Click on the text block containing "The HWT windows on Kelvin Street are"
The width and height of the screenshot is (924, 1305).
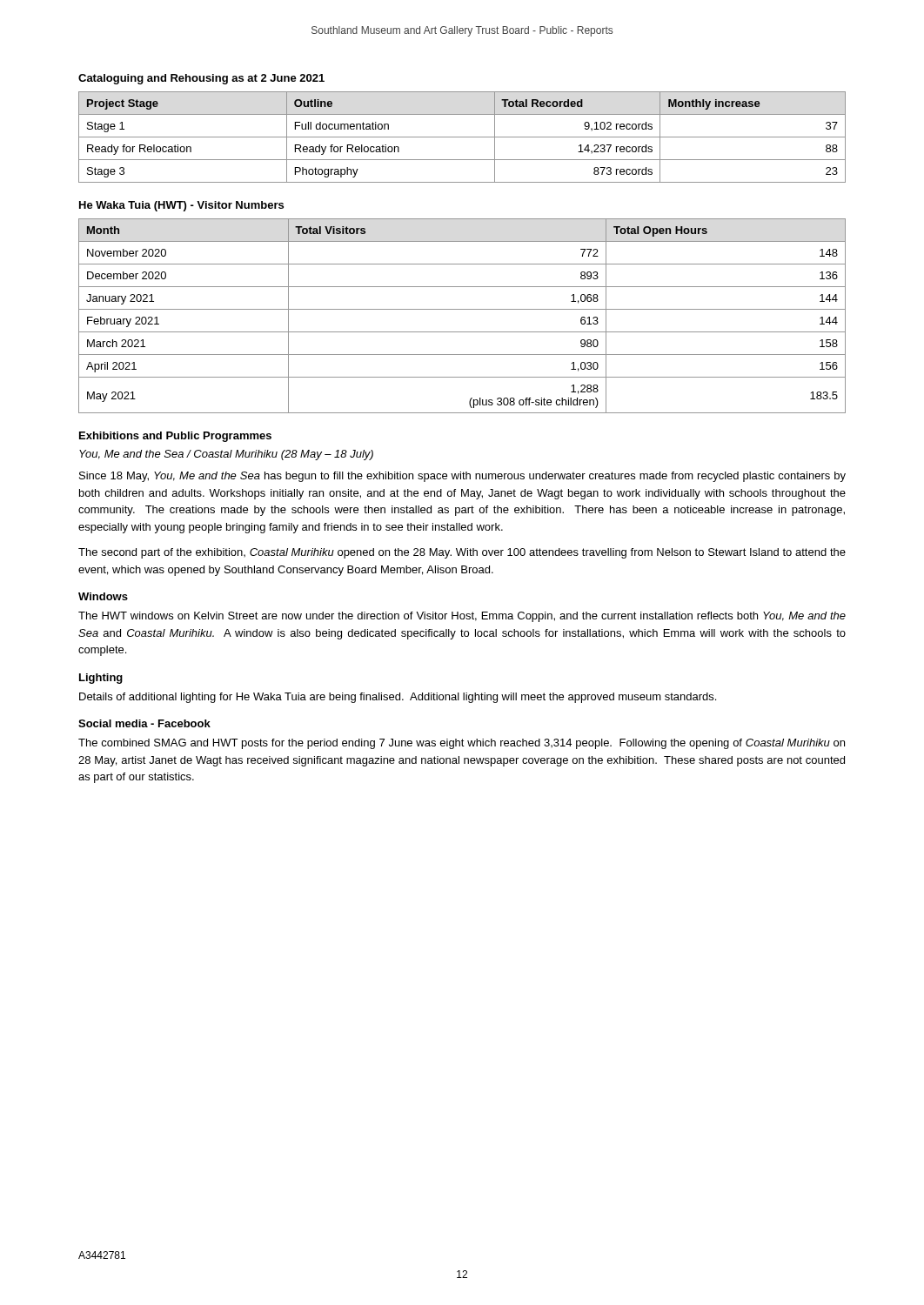pyautogui.click(x=462, y=633)
